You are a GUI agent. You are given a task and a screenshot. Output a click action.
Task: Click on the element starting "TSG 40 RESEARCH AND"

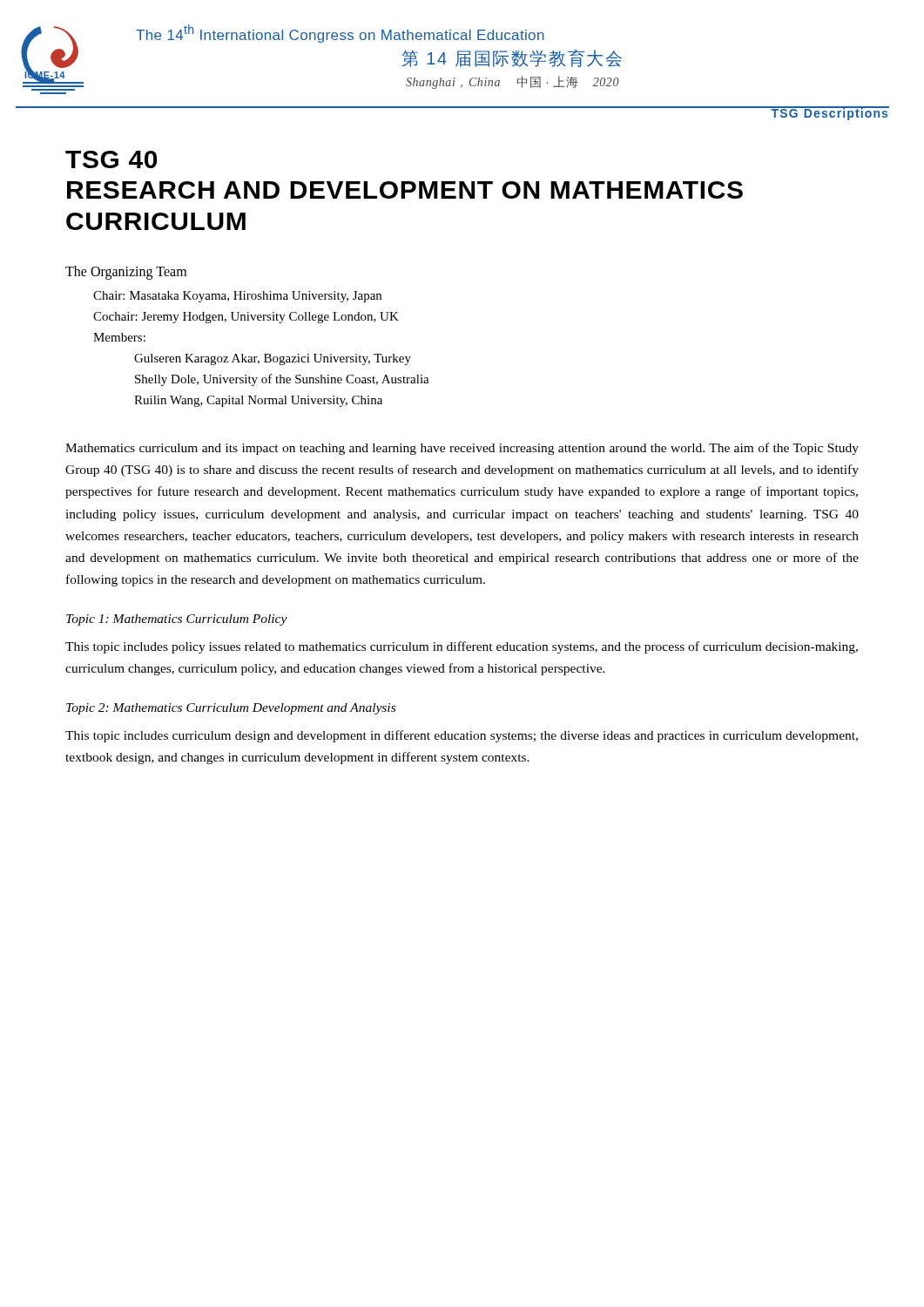[405, 190]
